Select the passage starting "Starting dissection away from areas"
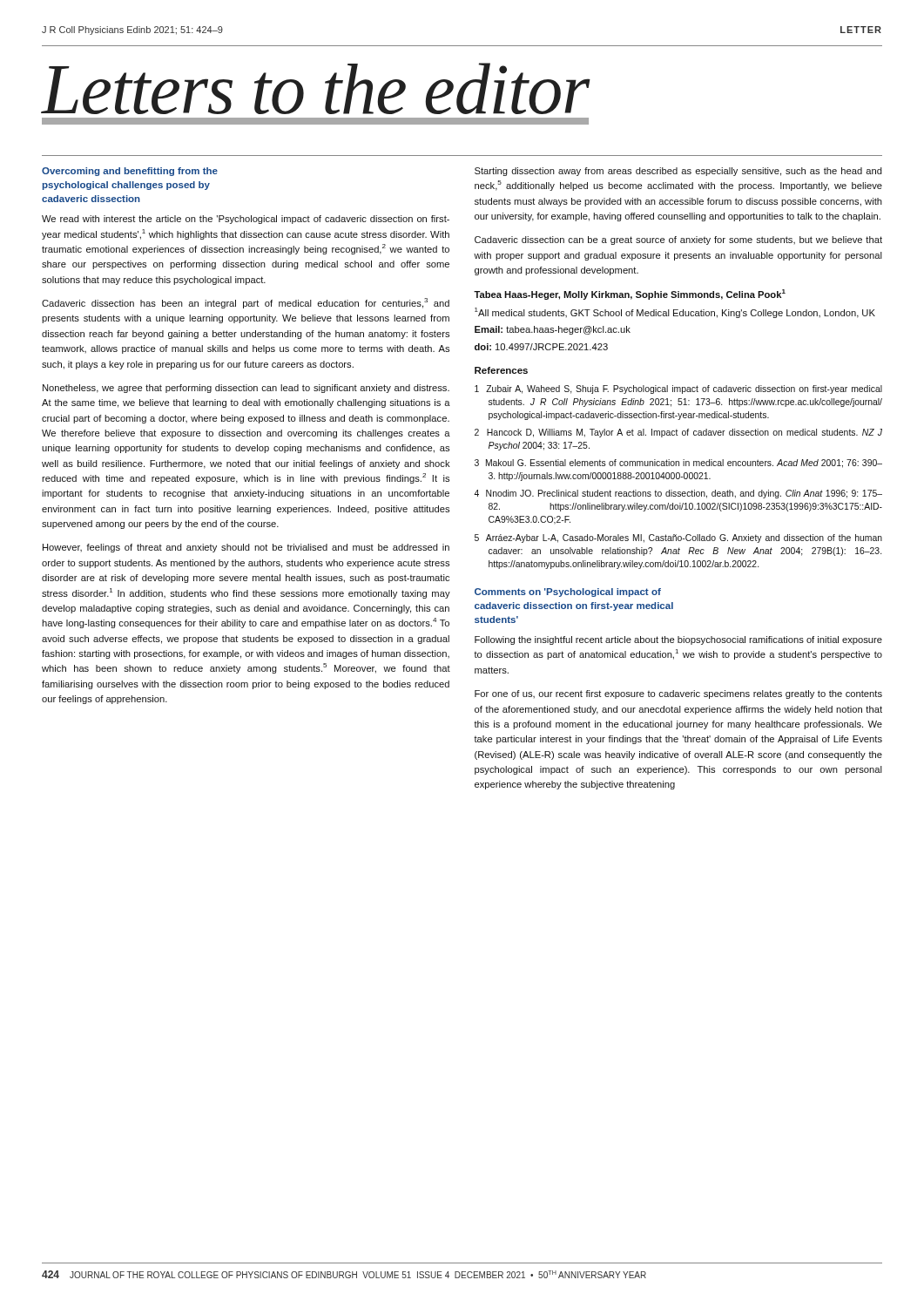Viewport: 924px width, 1307px height. click(x=678, y=194)
